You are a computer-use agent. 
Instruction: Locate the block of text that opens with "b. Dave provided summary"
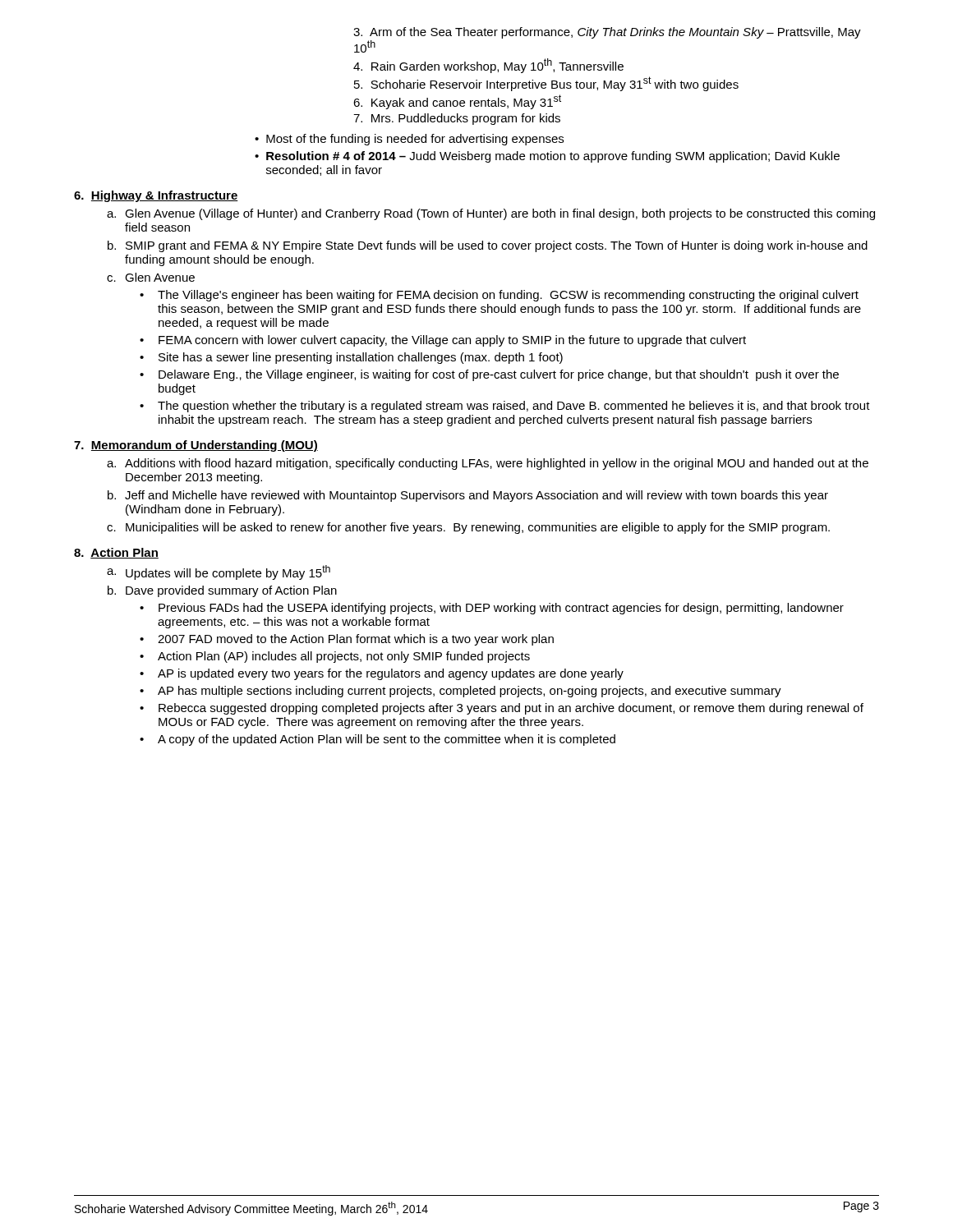coord(222,590)
